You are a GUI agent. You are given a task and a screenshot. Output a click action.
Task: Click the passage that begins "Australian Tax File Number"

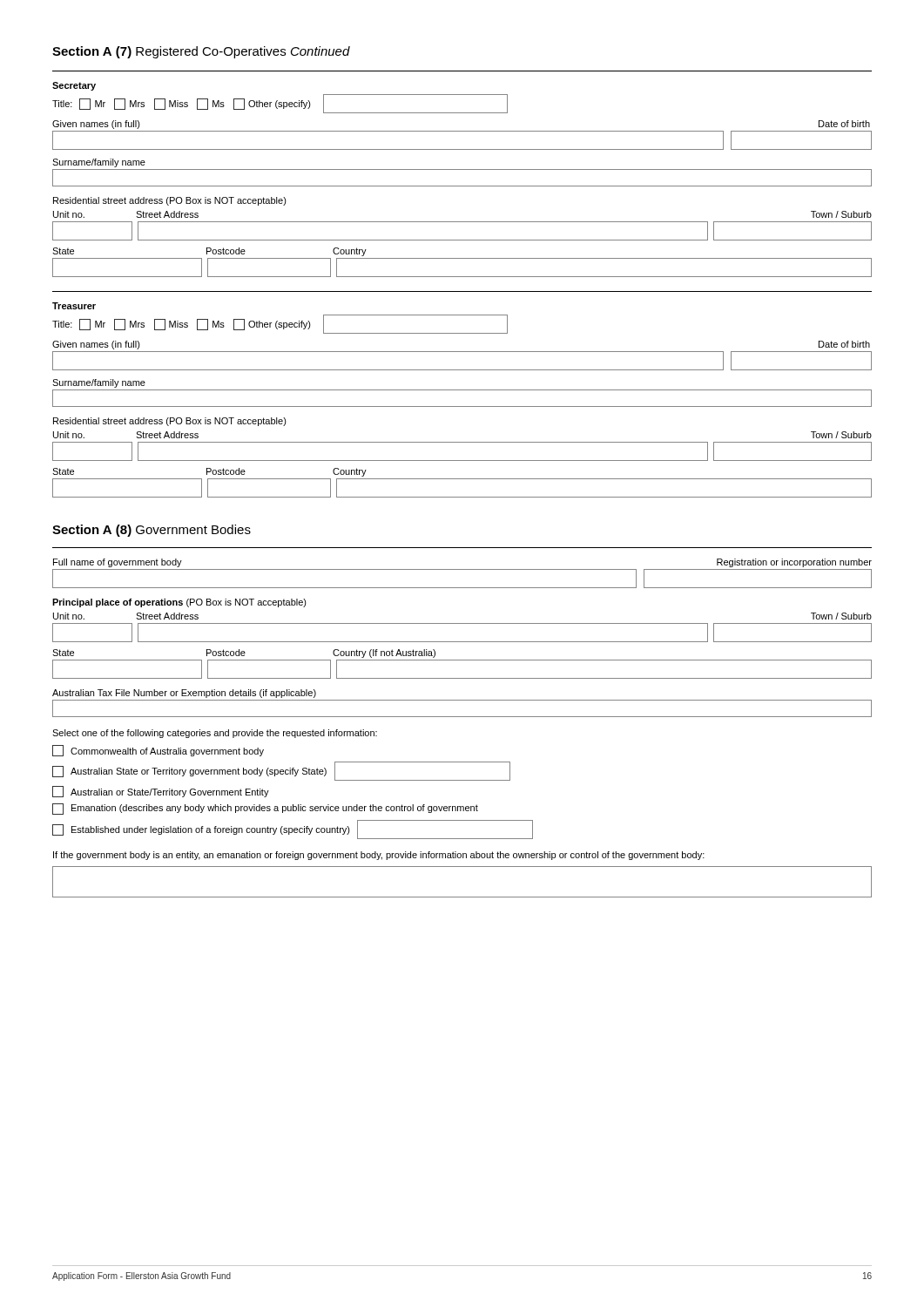184,693
